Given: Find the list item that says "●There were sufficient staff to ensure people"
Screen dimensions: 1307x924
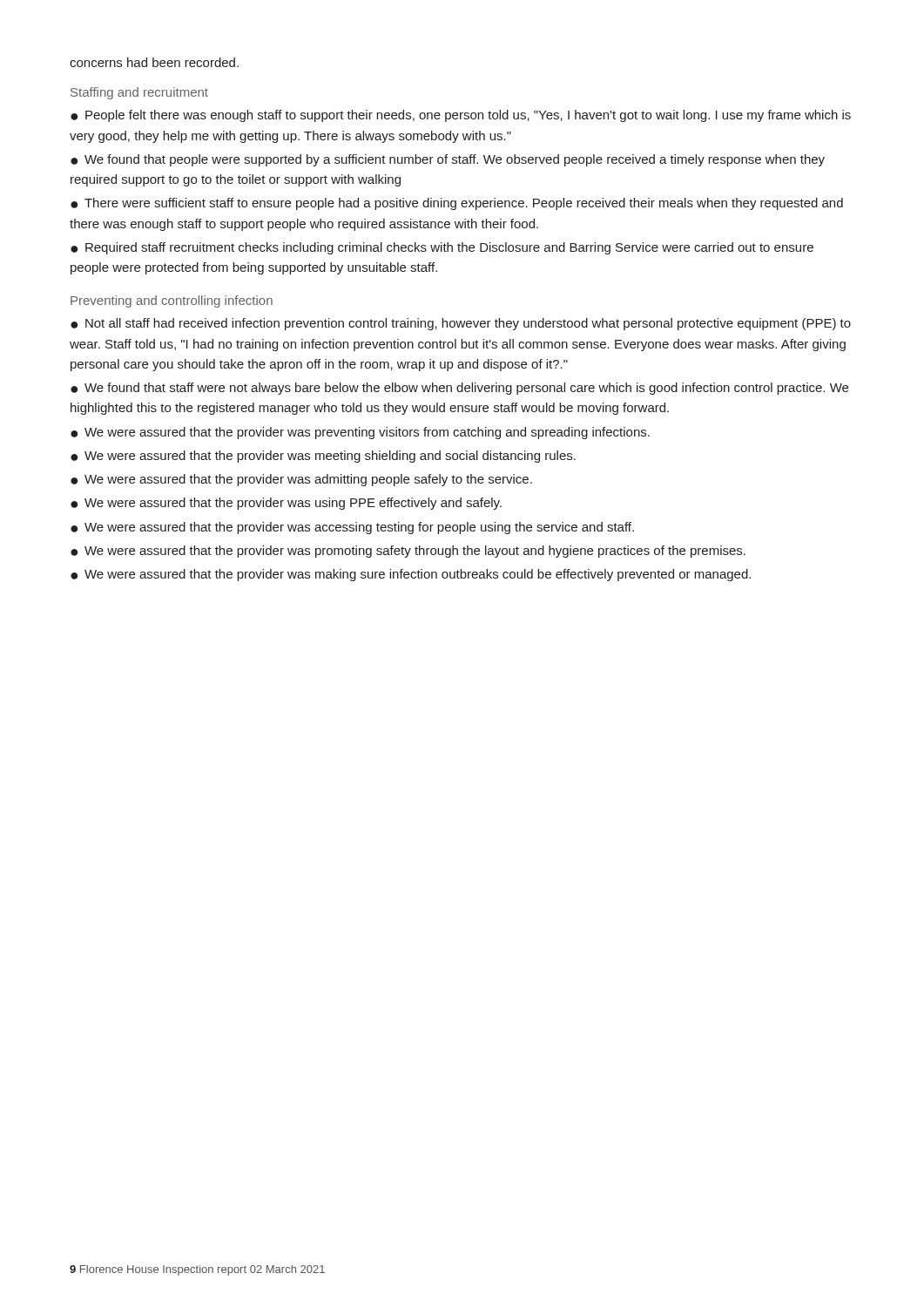Looking at the screenshot, I should (x=457, y=213).
